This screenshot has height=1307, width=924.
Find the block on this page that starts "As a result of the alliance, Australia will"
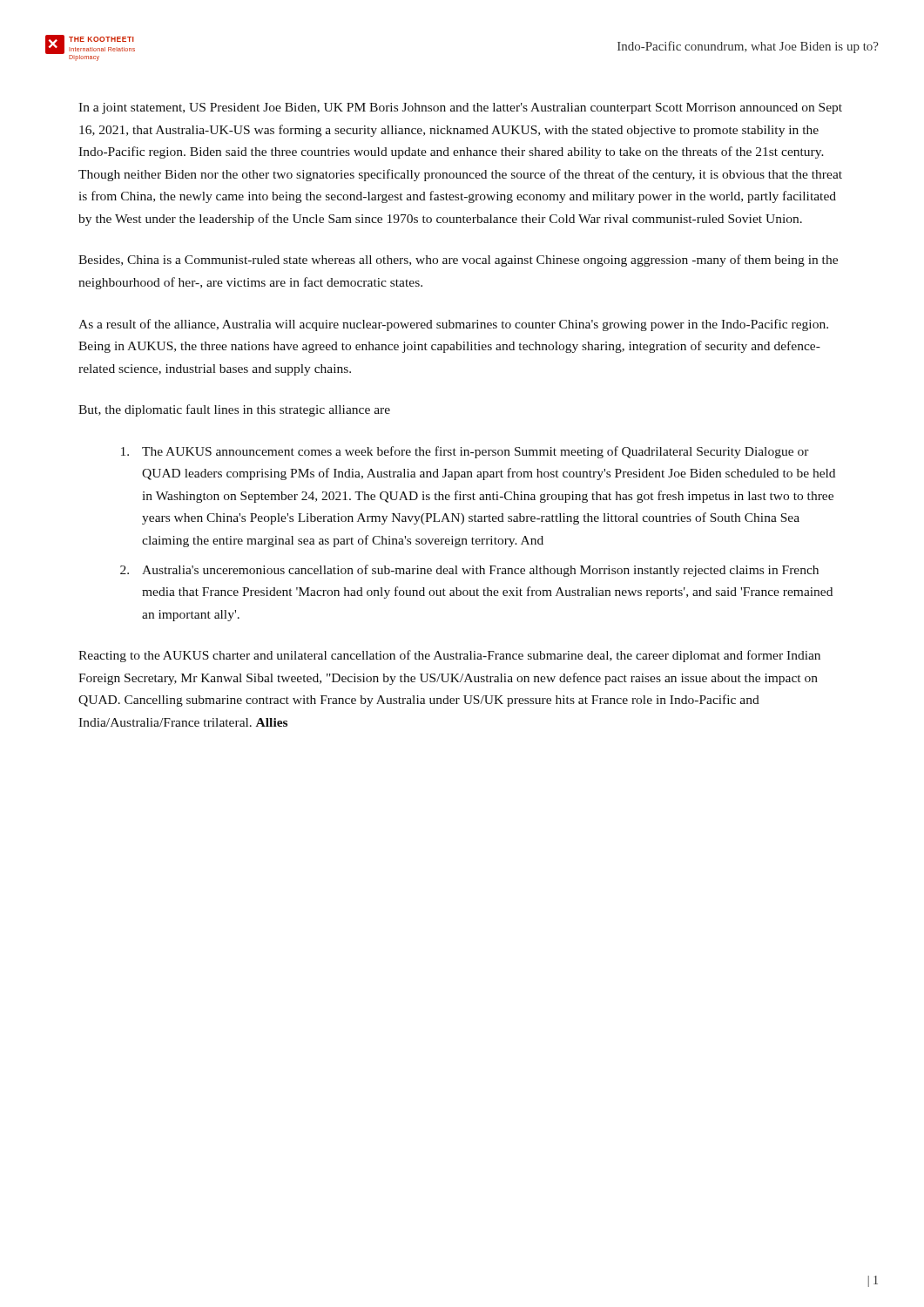click(454, 346)
